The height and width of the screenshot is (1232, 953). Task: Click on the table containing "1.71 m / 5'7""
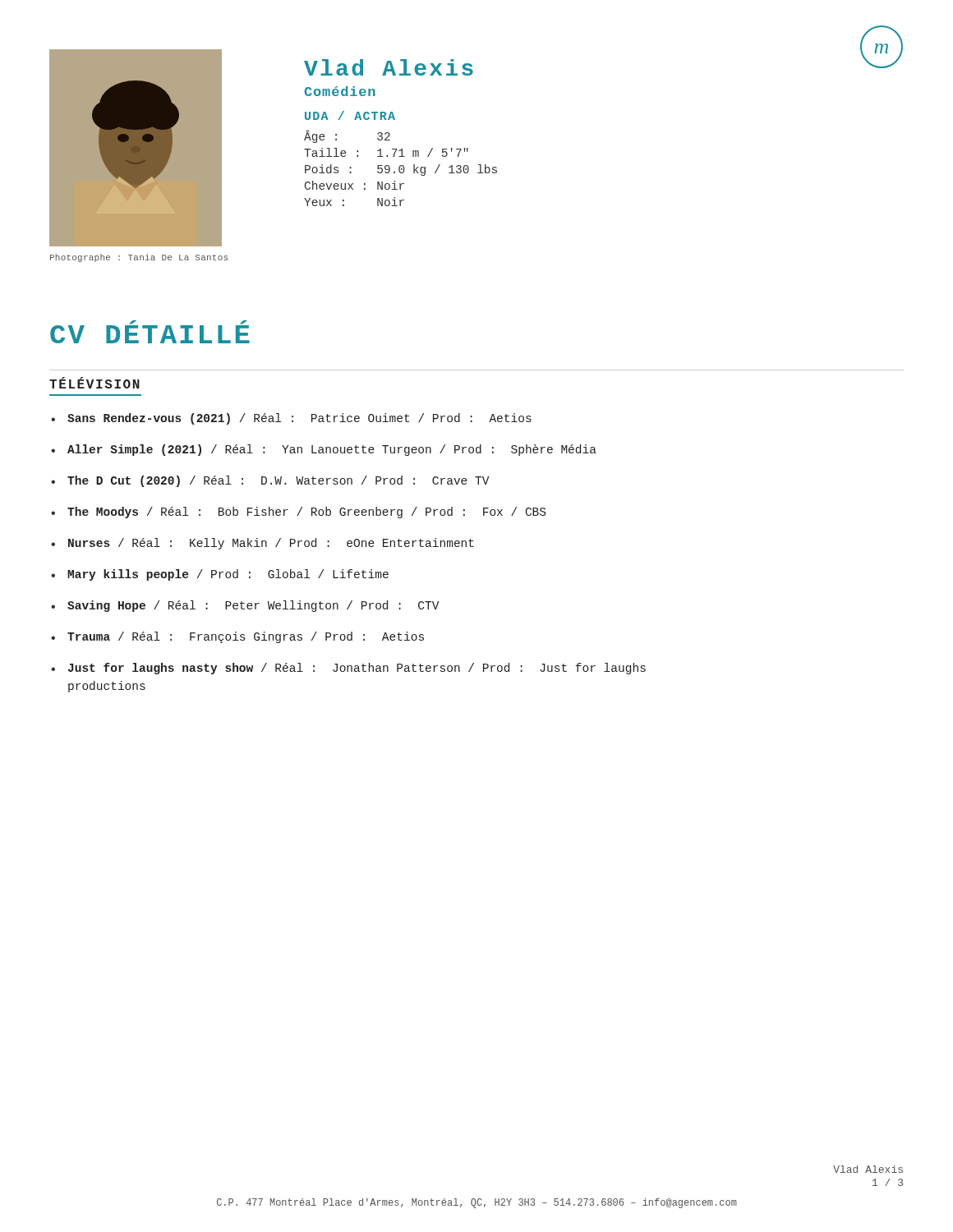coord(401,170)
